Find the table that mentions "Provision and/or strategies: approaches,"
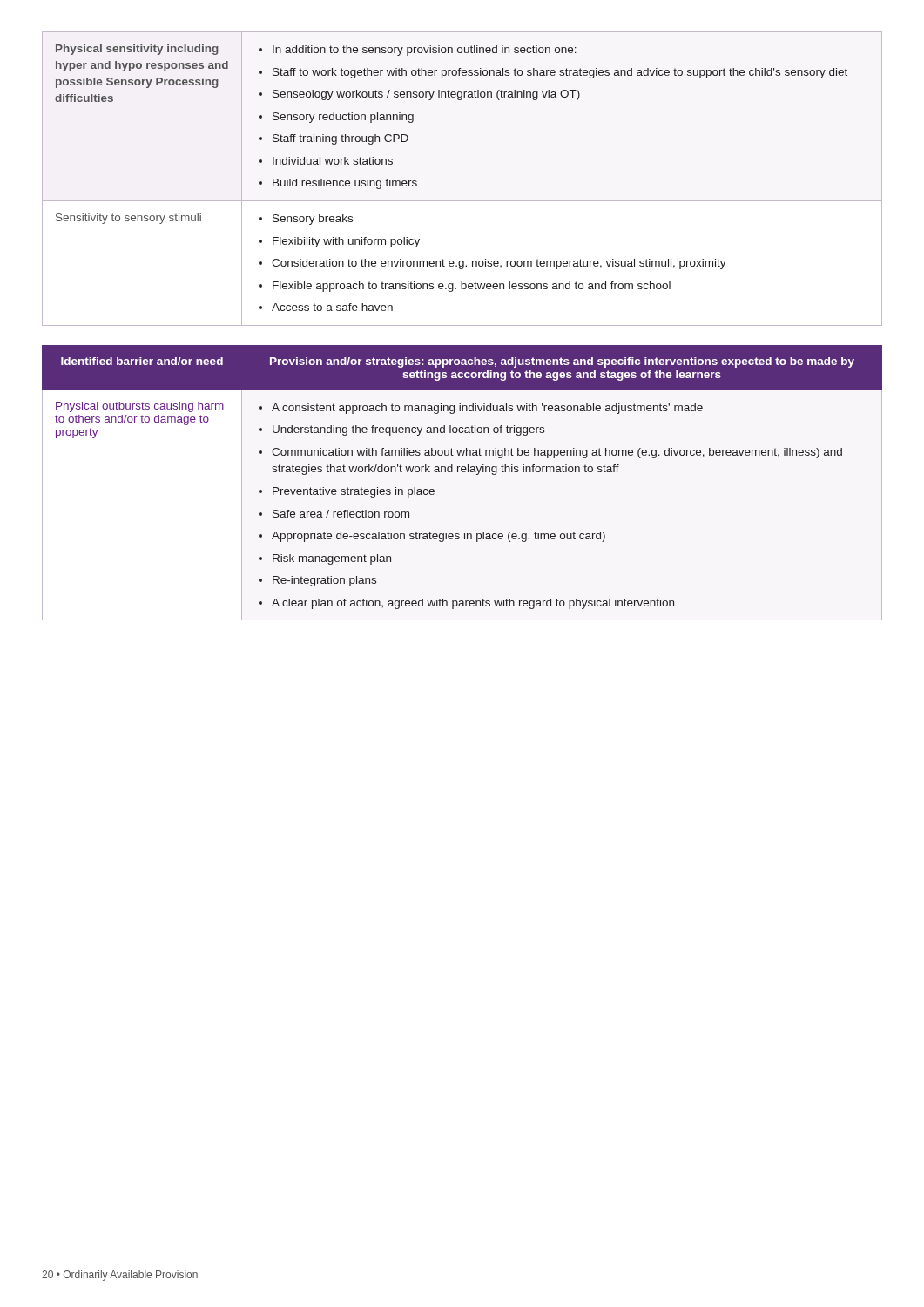Image resolution: width=924 pixels, height=1307 pixels. pyautogui.click(x=462, y=483)
